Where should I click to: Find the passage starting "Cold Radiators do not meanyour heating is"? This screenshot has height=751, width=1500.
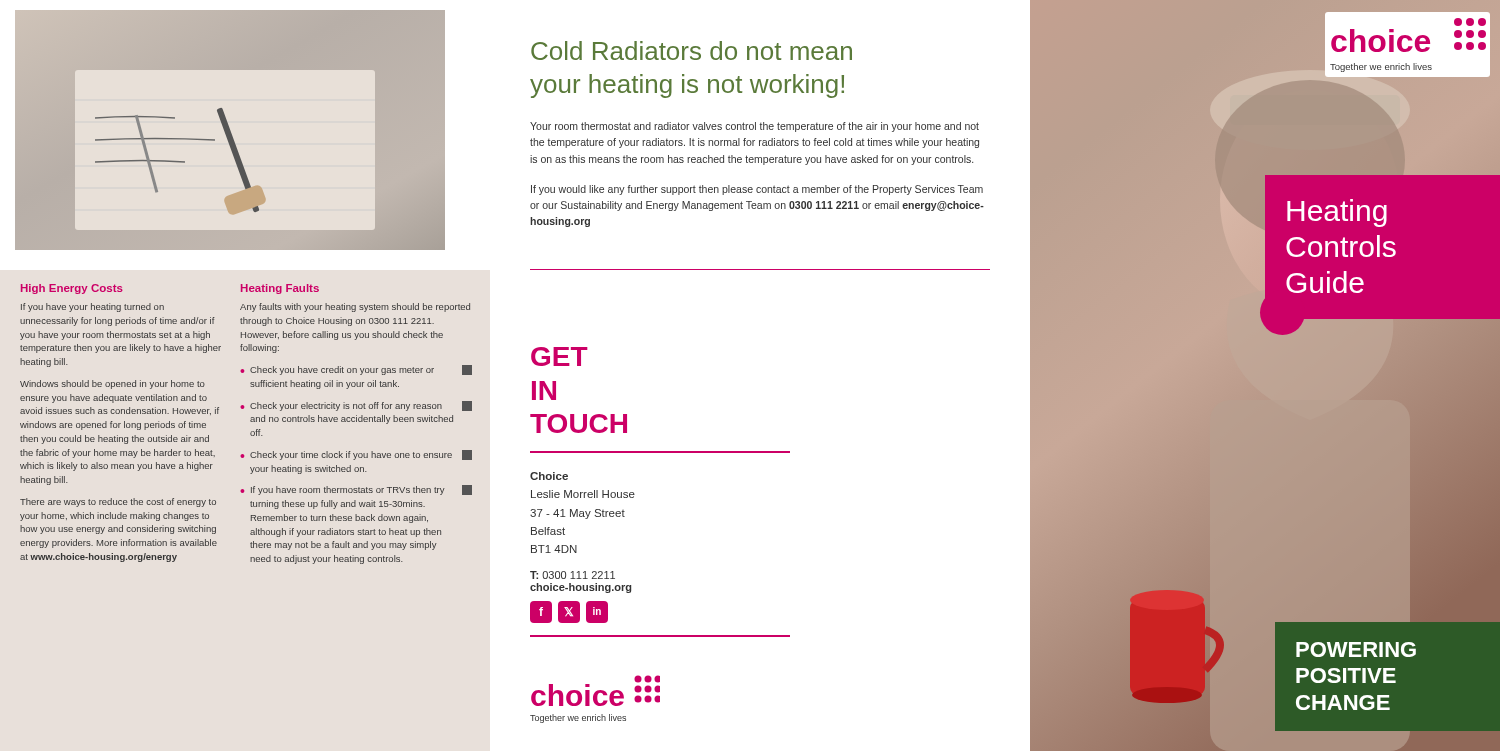pyautogui.click(x=692, y=67)
